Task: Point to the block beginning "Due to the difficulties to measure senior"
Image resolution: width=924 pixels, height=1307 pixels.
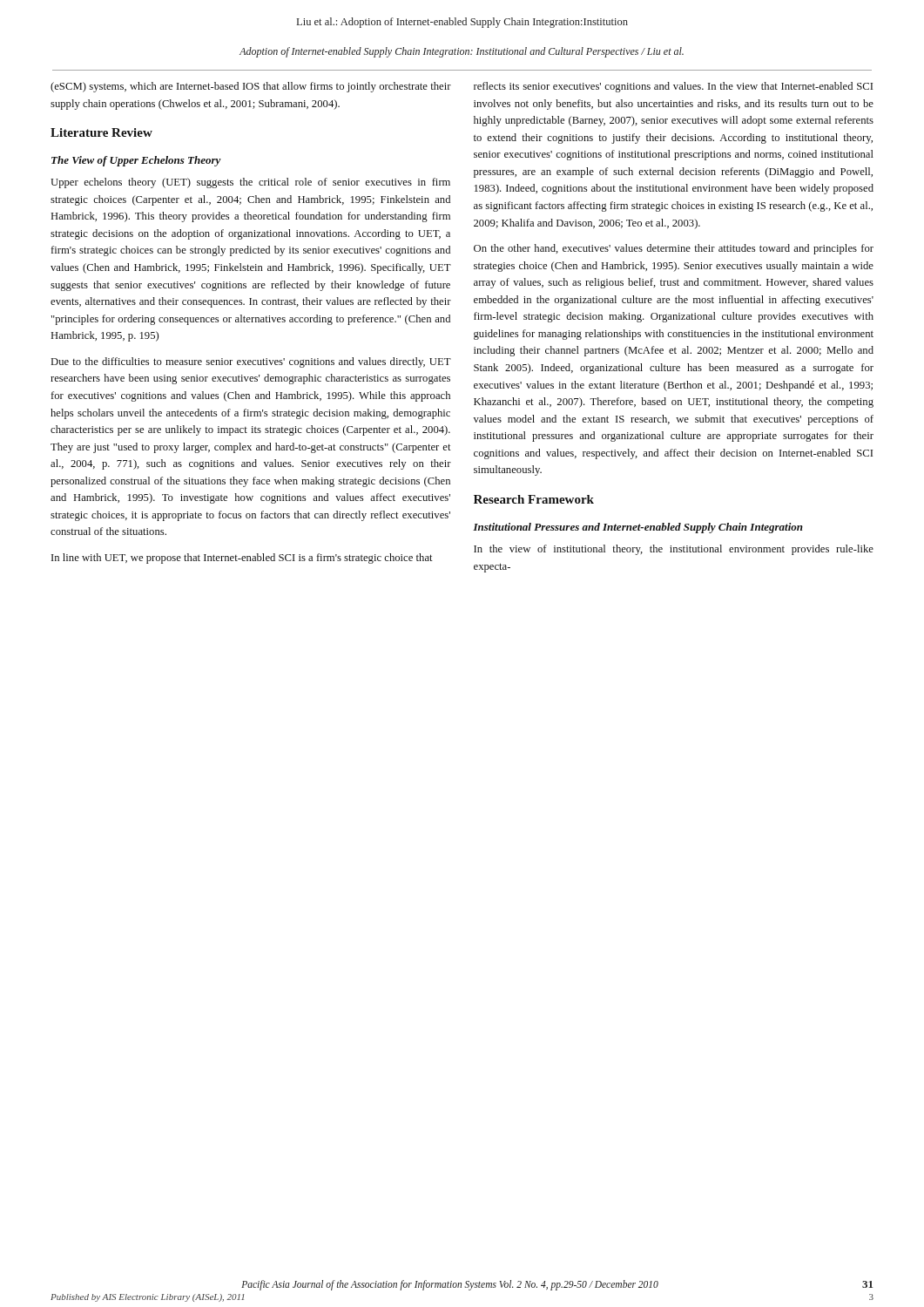Action: coord(251,447)
